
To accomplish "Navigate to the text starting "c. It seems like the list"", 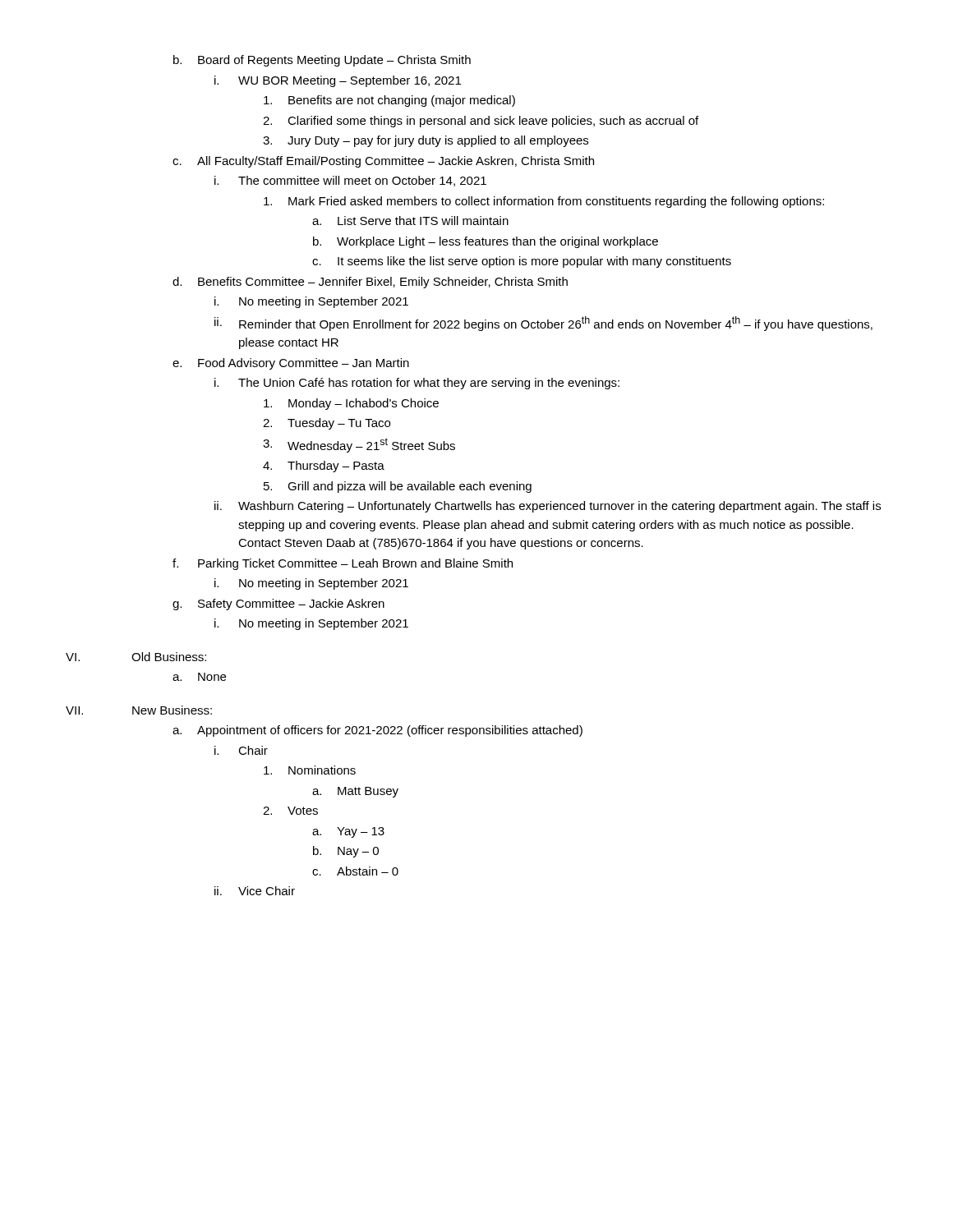I will coord(600,261).
